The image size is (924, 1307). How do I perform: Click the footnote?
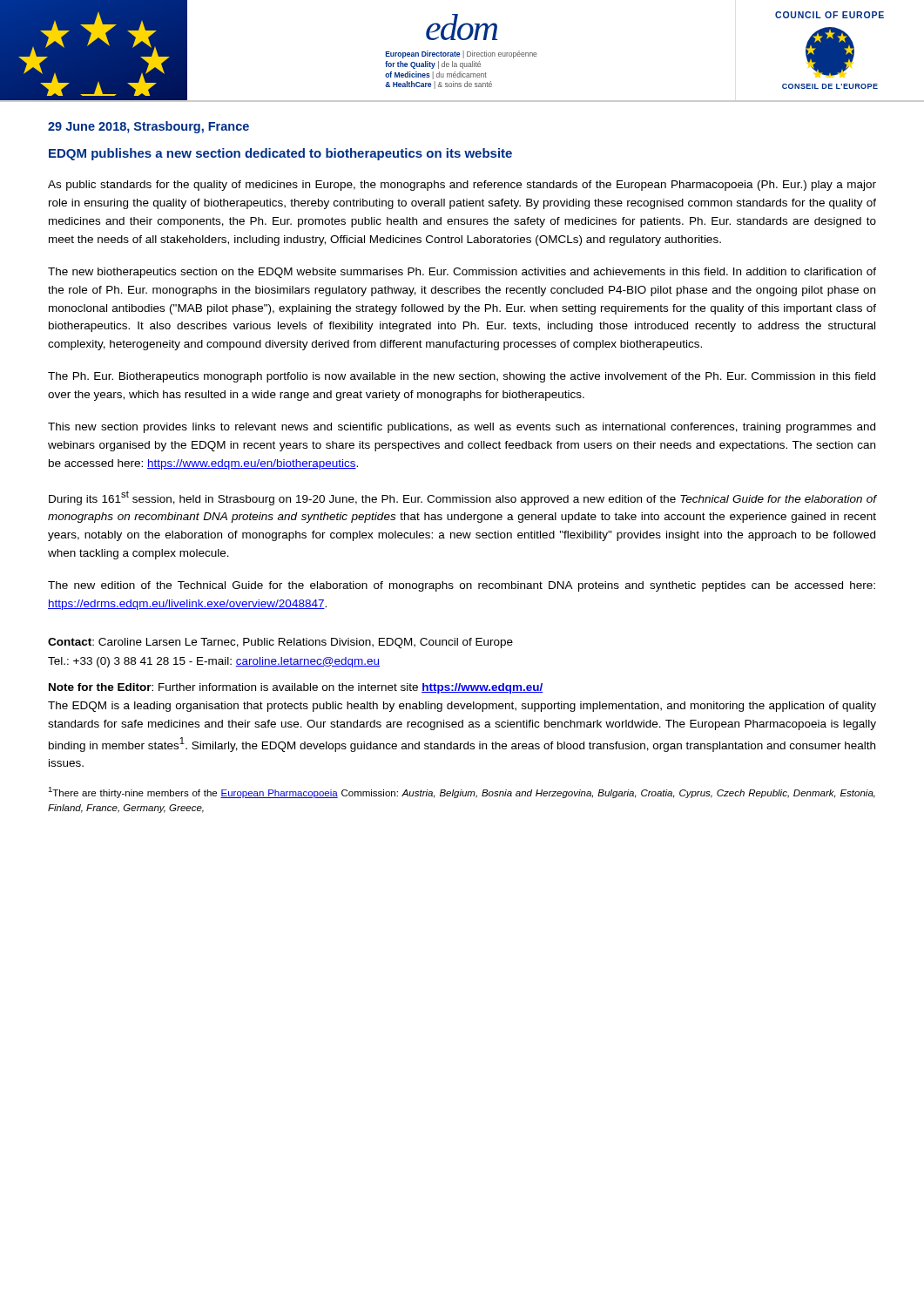pyautogui.click(x=462, y=799)
